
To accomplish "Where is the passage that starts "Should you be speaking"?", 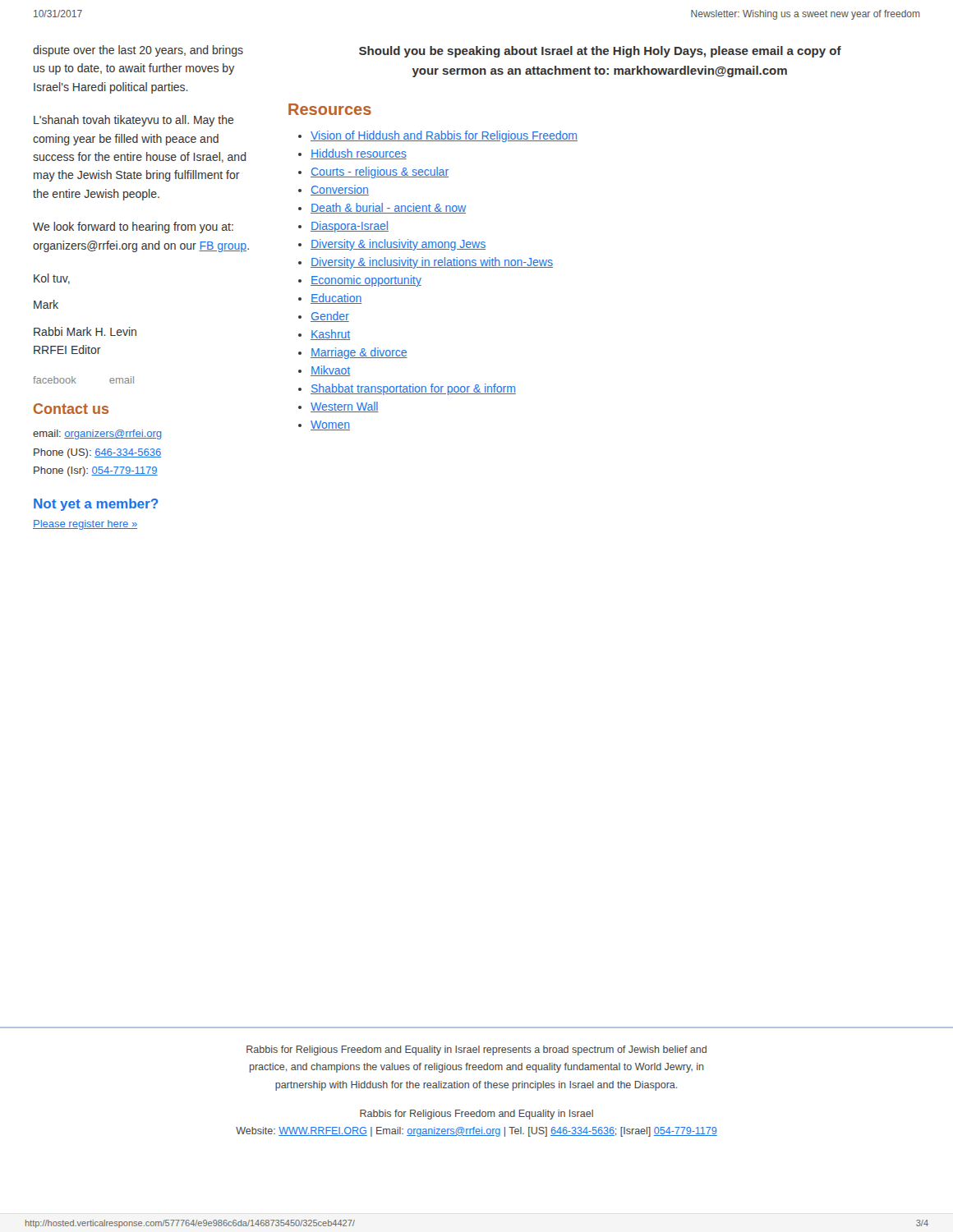I will point(600,60).
